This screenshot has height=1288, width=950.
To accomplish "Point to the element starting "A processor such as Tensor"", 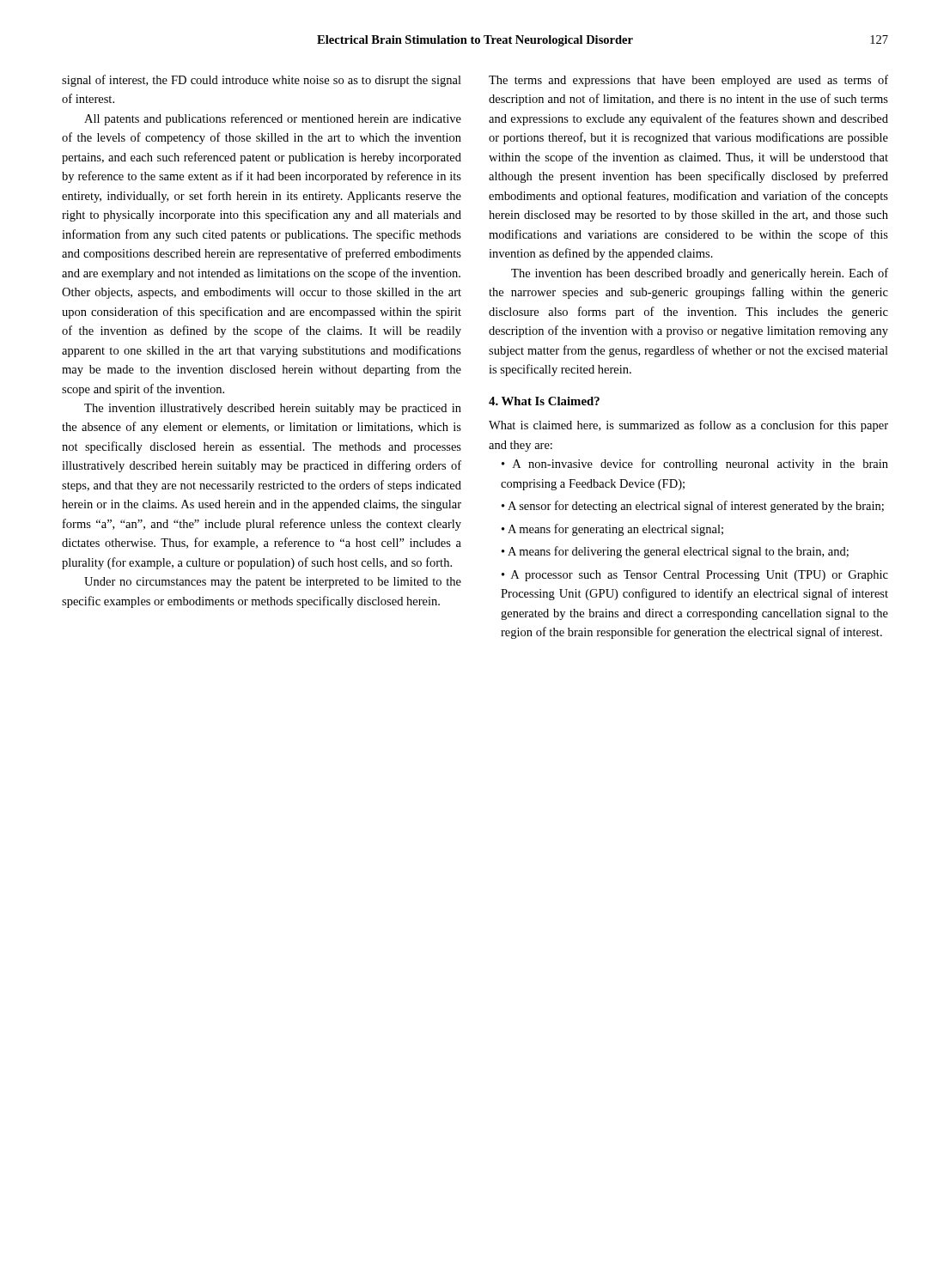I will 694,603.
